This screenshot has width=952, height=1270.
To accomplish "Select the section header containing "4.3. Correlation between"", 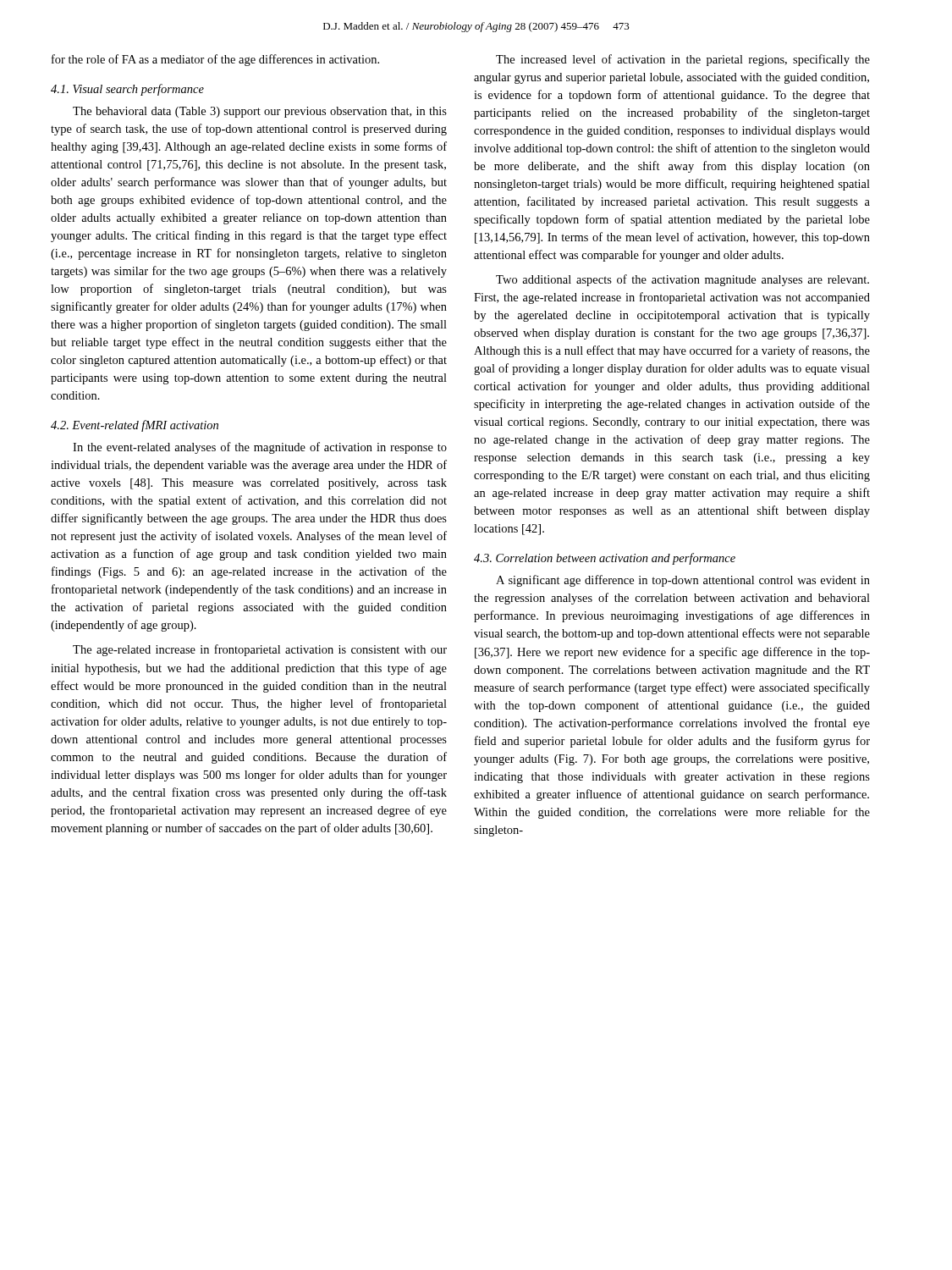I will point(605,558).
